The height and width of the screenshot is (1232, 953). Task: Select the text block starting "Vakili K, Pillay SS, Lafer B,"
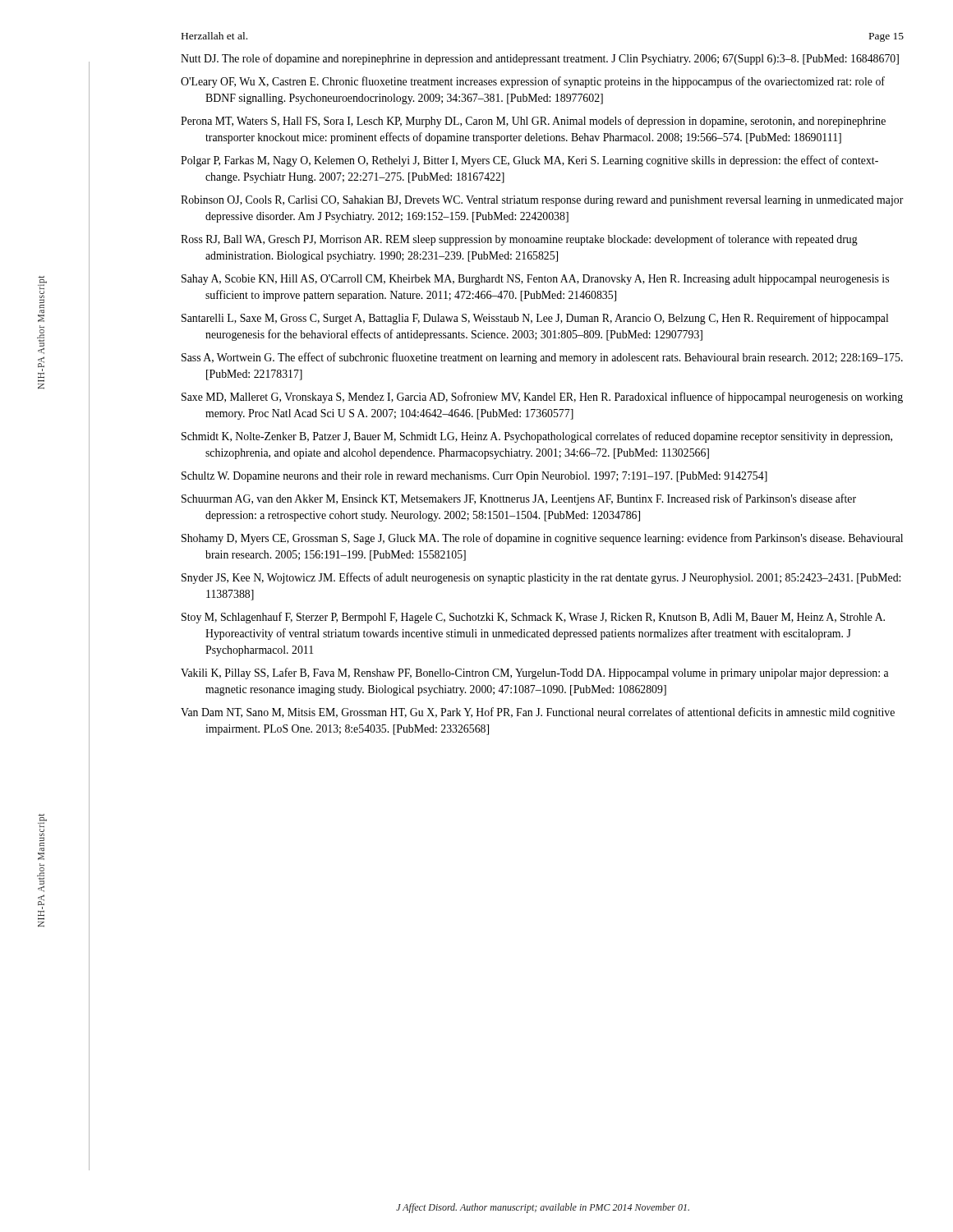pos(535,681)
